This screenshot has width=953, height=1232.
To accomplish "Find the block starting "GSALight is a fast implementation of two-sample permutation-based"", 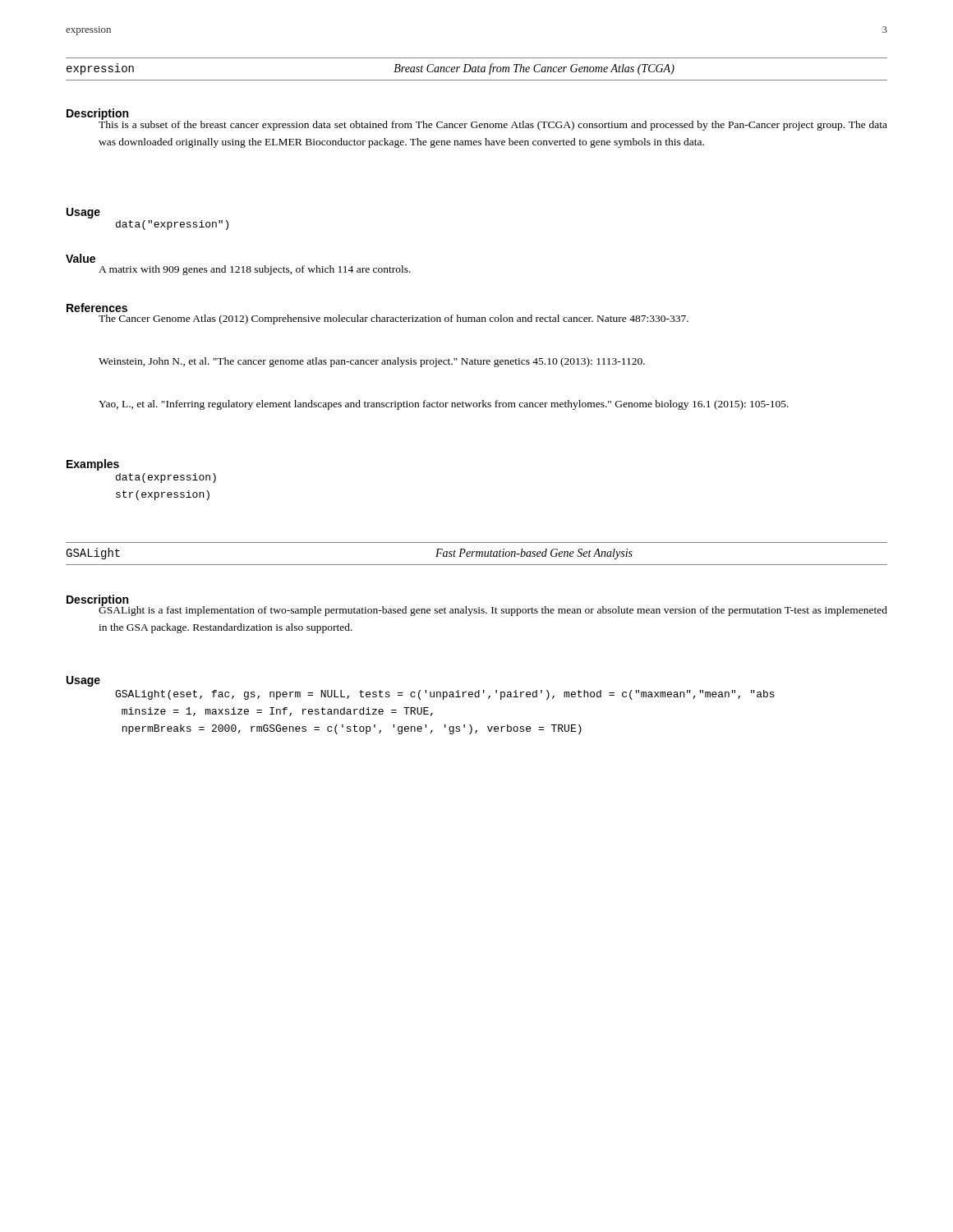I will (x=493, y=619).
